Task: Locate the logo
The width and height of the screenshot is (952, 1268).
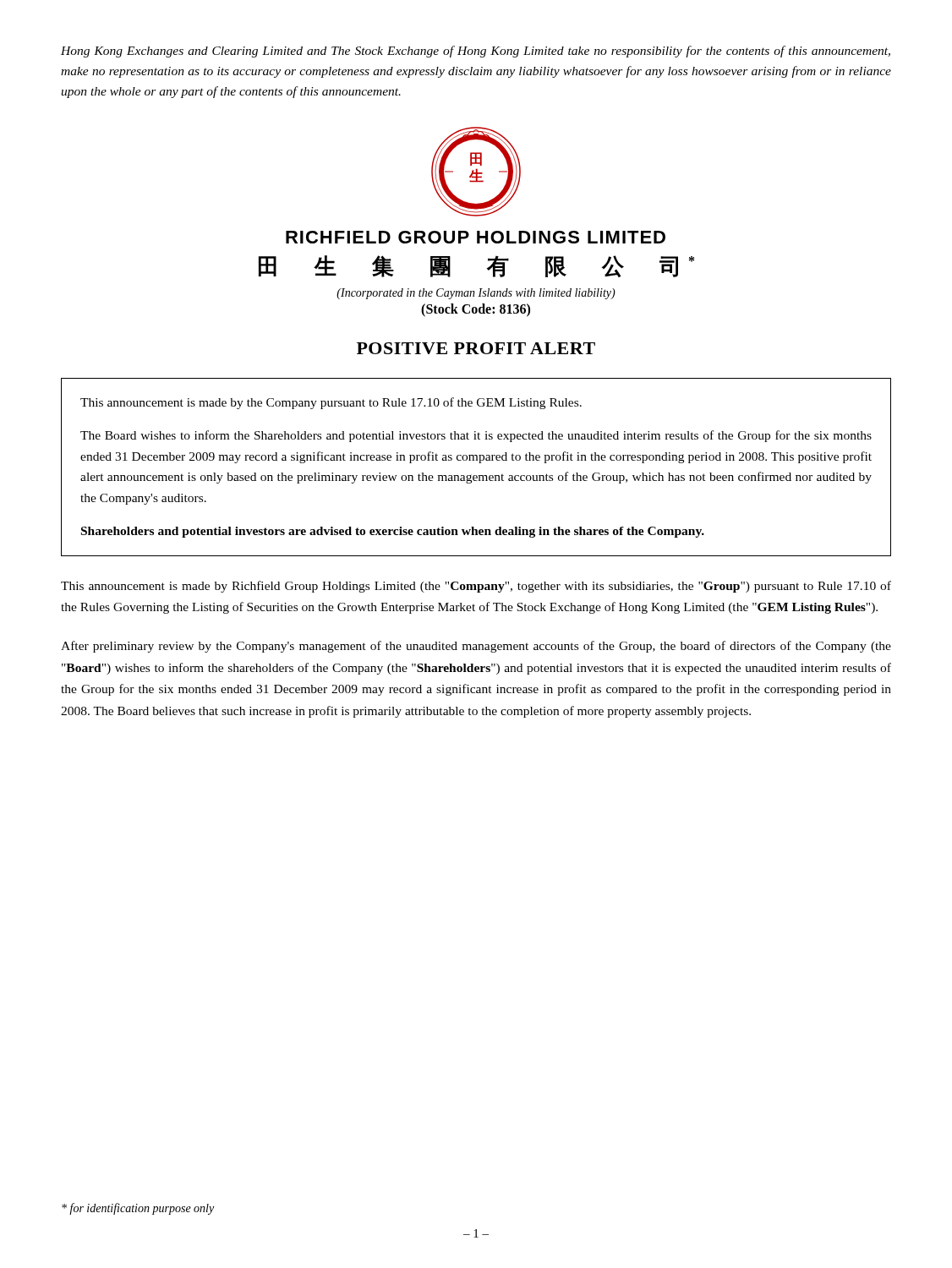Action: (476, 221)
